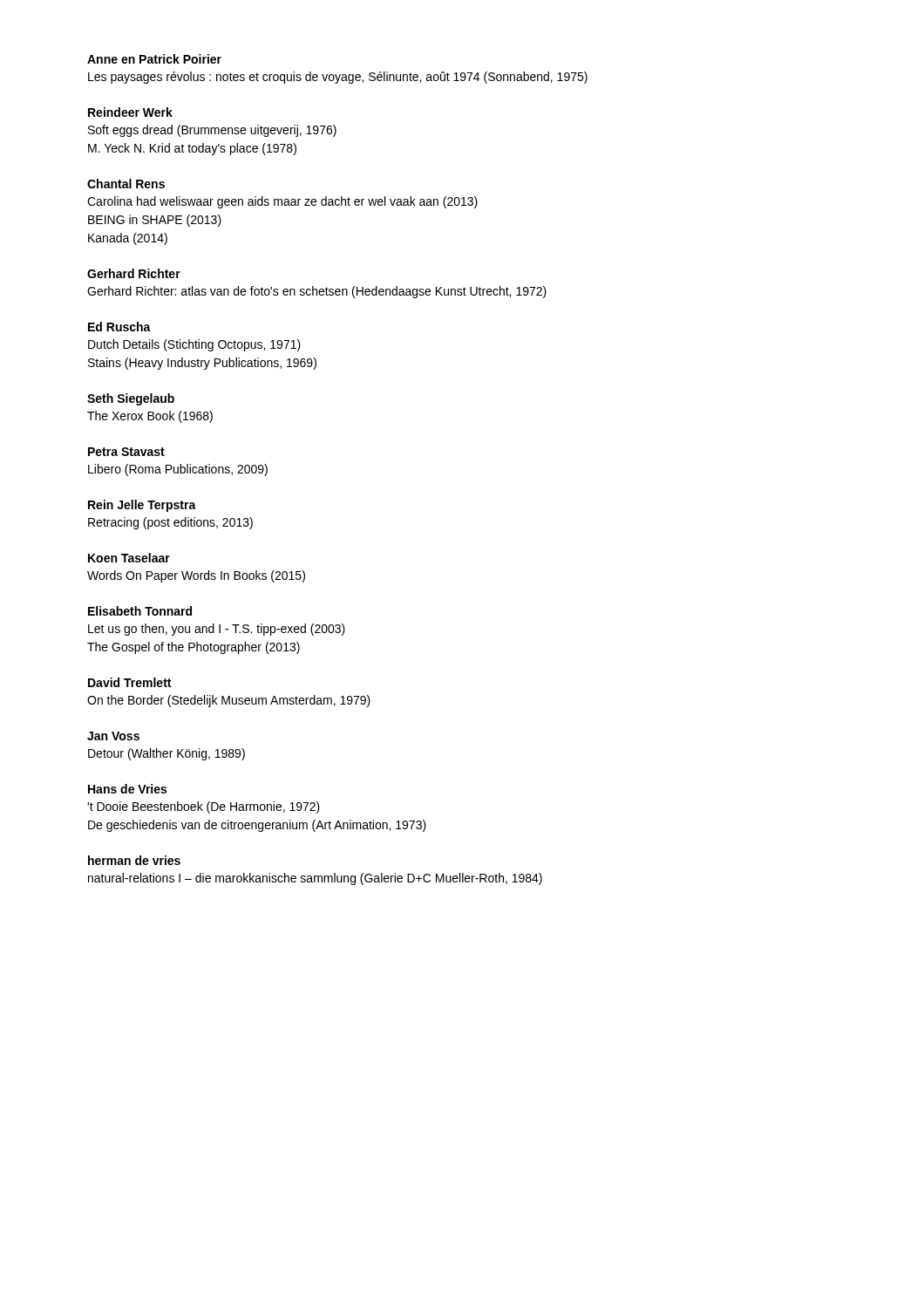This screenshot has height=1308, width=924.
Task: Click the passage that begins "Soft eggs dread (Brummense uitgeverij,"
Action: coord(212,130)
